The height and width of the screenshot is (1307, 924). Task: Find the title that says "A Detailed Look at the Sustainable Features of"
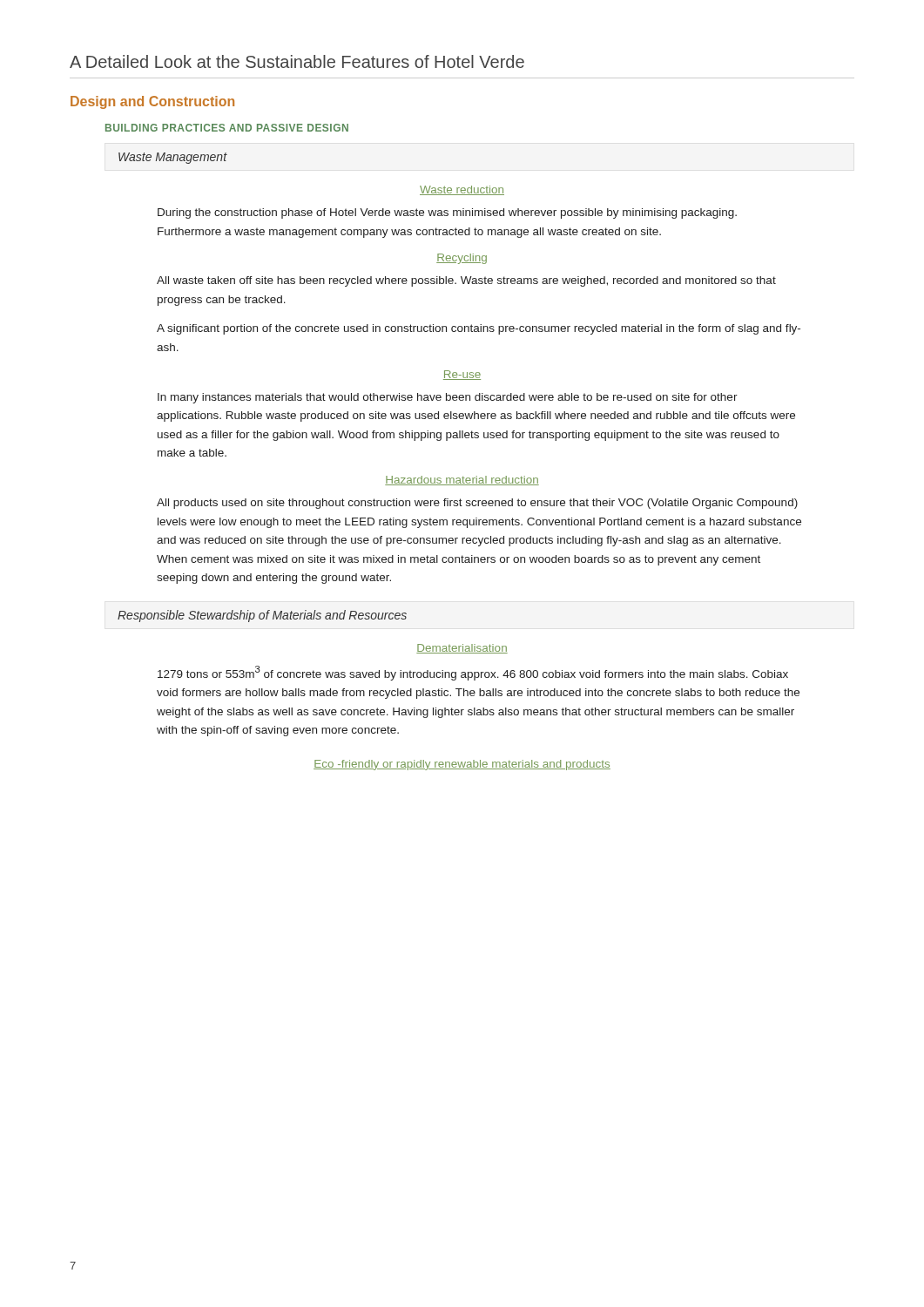coord(462,65)
